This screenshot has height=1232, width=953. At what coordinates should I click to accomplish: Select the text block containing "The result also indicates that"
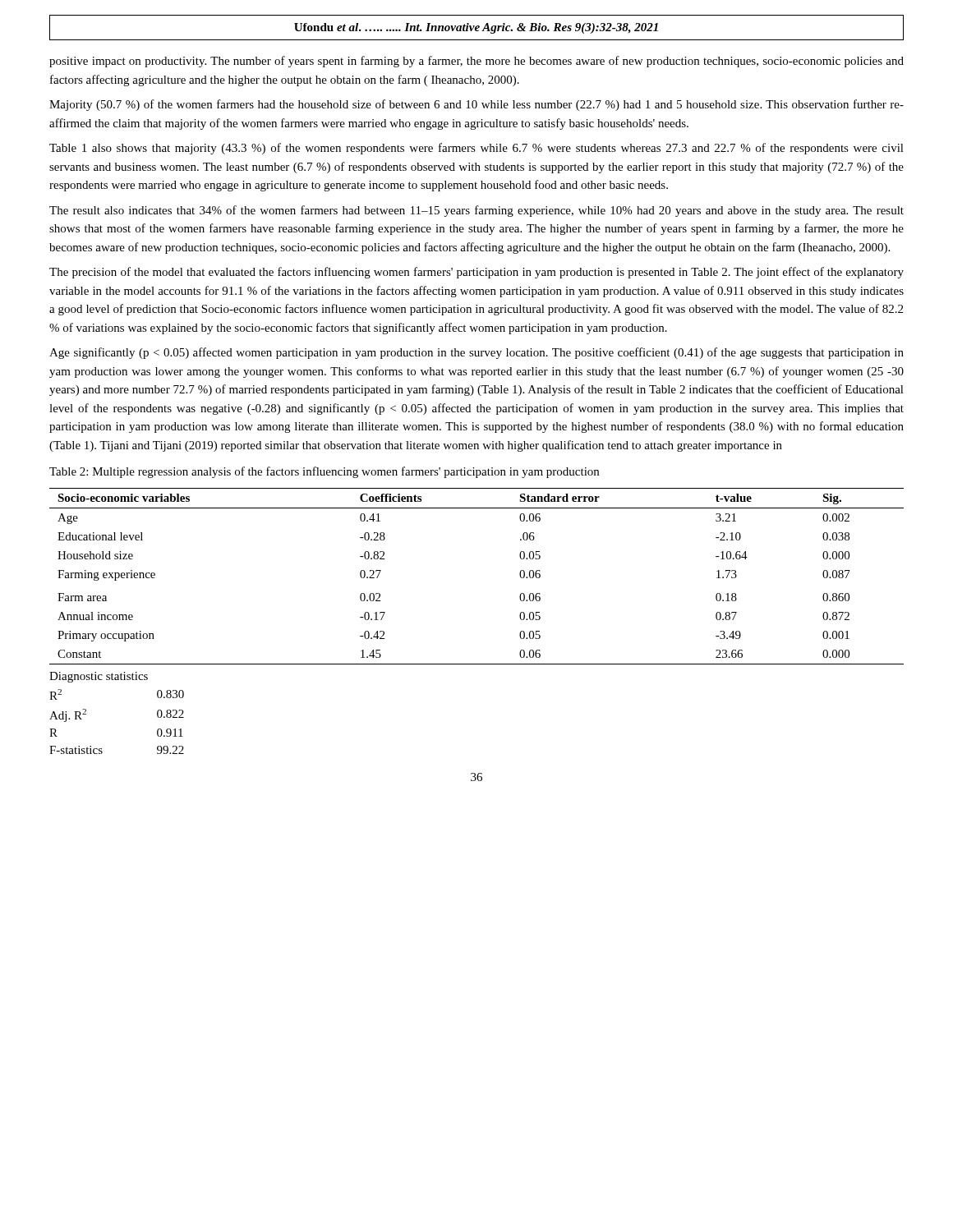pyautogui.click(x=476, y=228)
